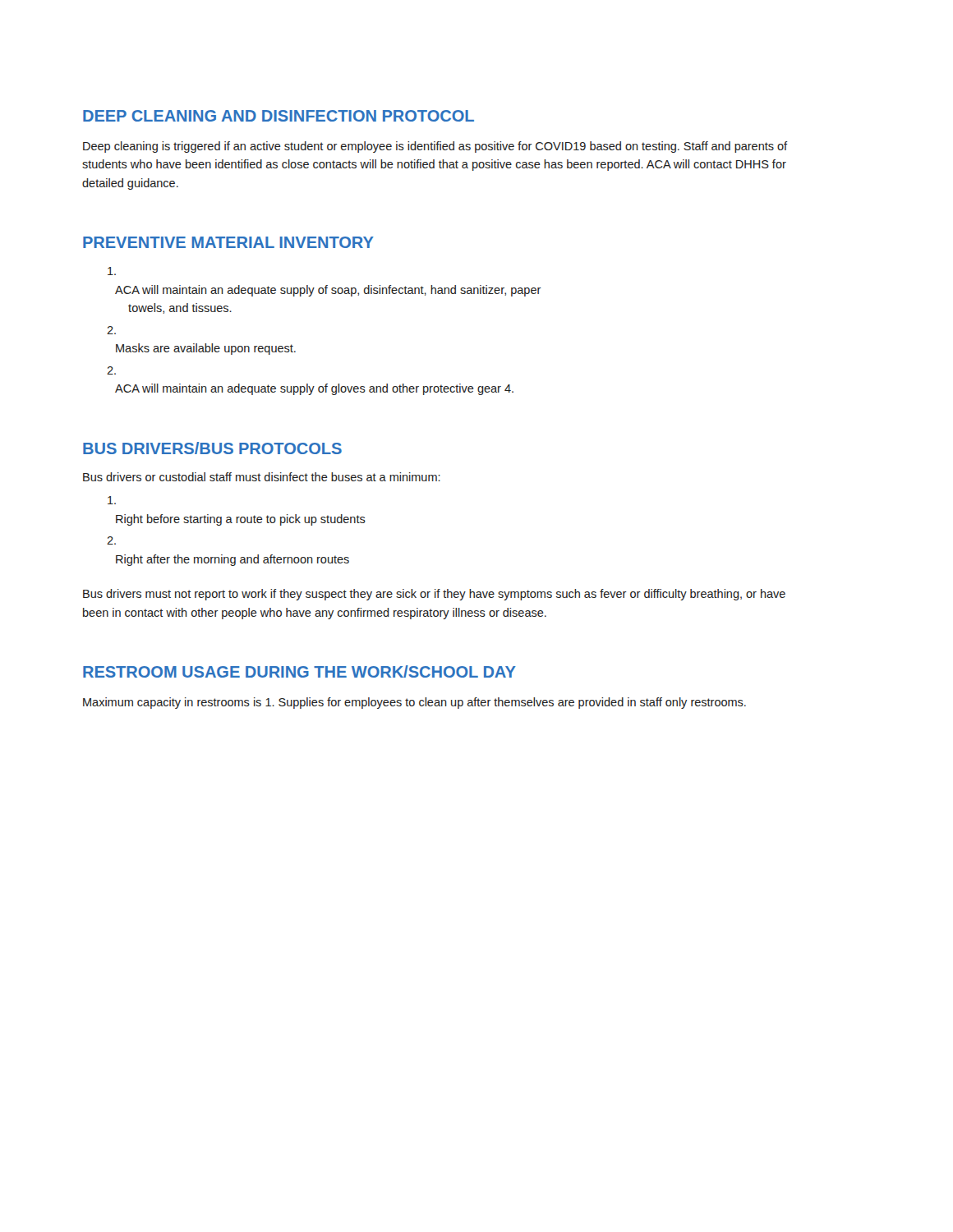953x1232 pixels.
Task: Locate the text block starting "DEEP CLEANING AND DISINFECTION PROTOCOL"
Action: click(x=278, y=116)
